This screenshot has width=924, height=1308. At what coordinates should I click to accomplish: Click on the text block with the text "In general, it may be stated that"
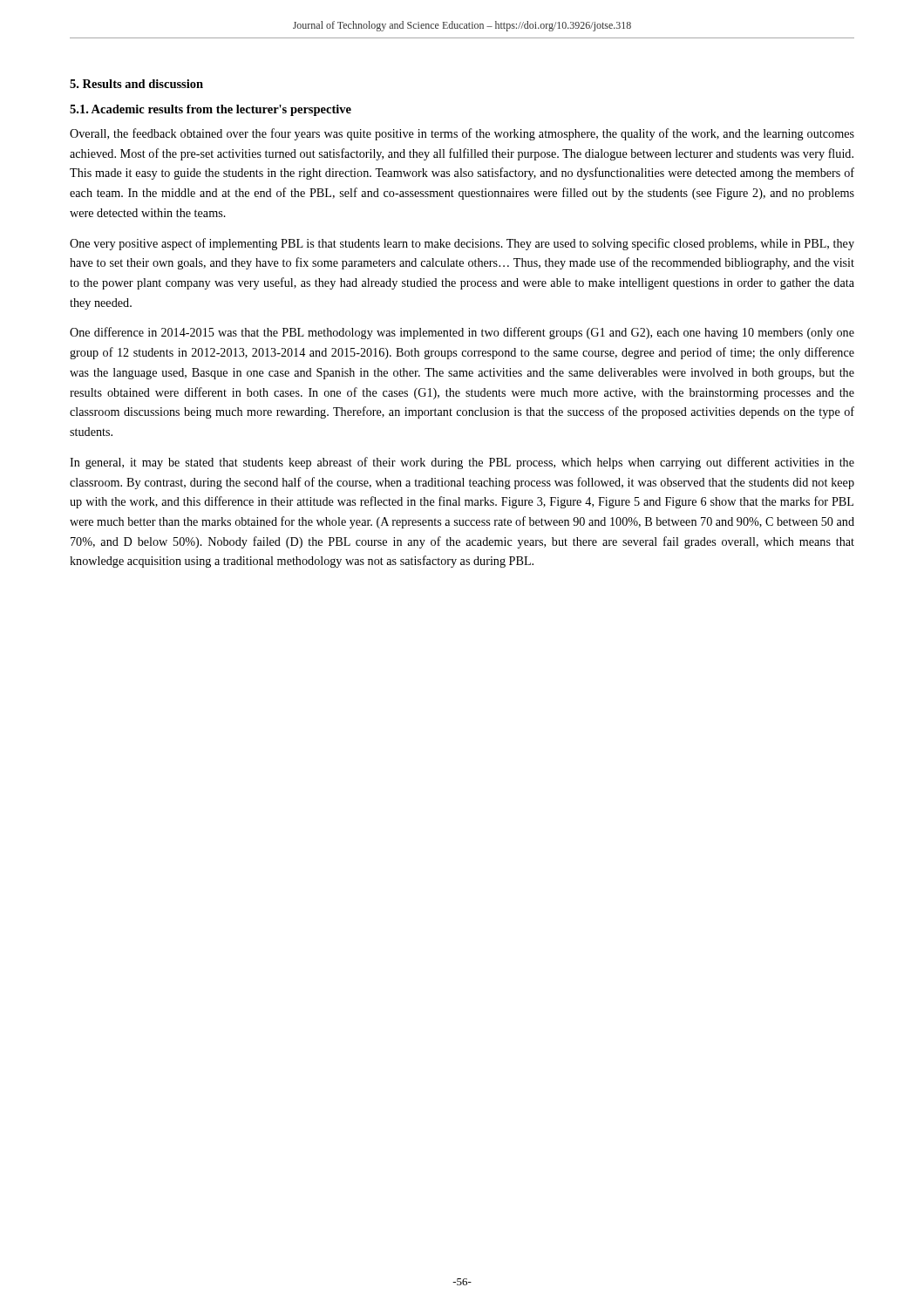tap(462, 511)
